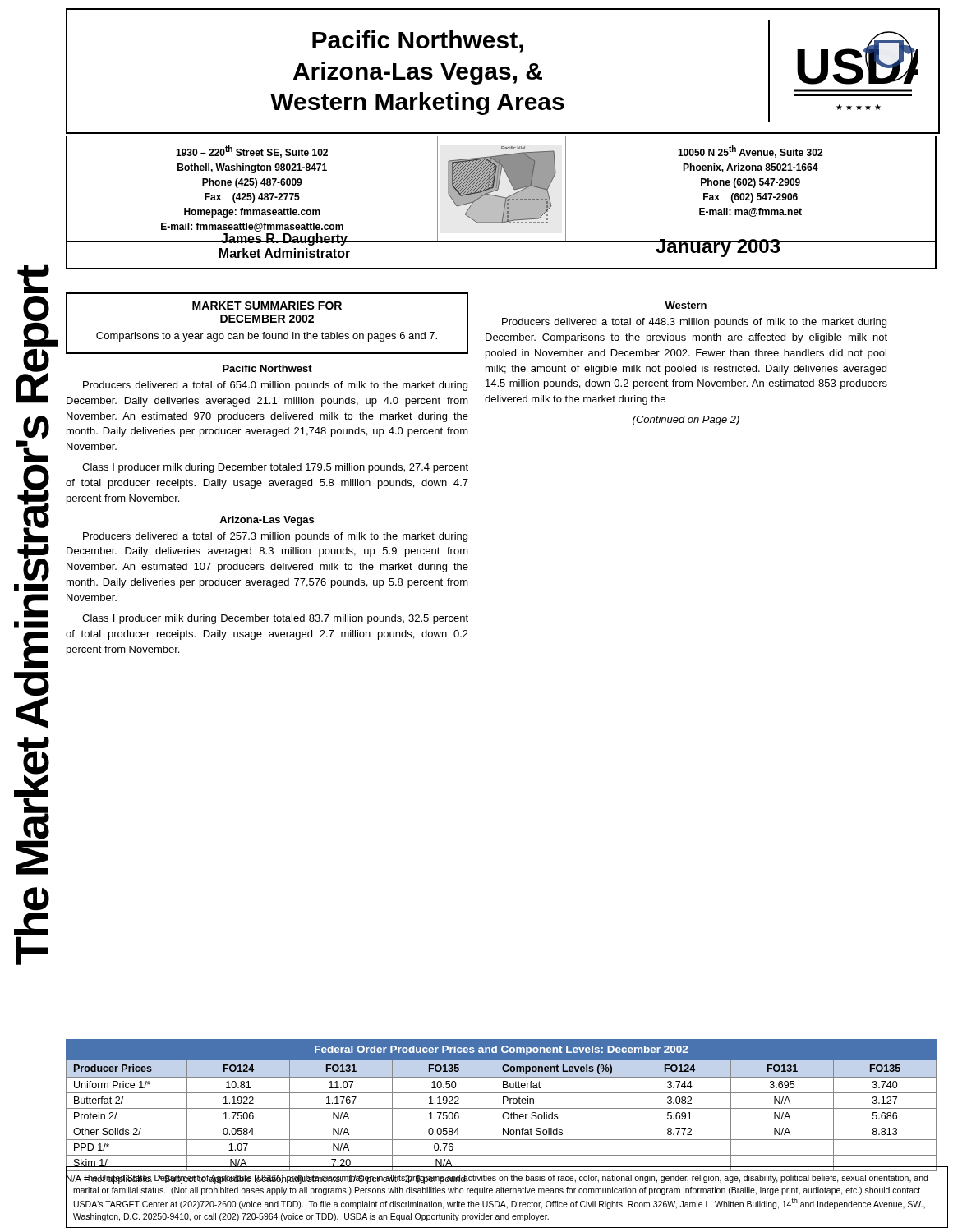Select the text block that reads "10050 N 25th"

(x=750, y=181)
